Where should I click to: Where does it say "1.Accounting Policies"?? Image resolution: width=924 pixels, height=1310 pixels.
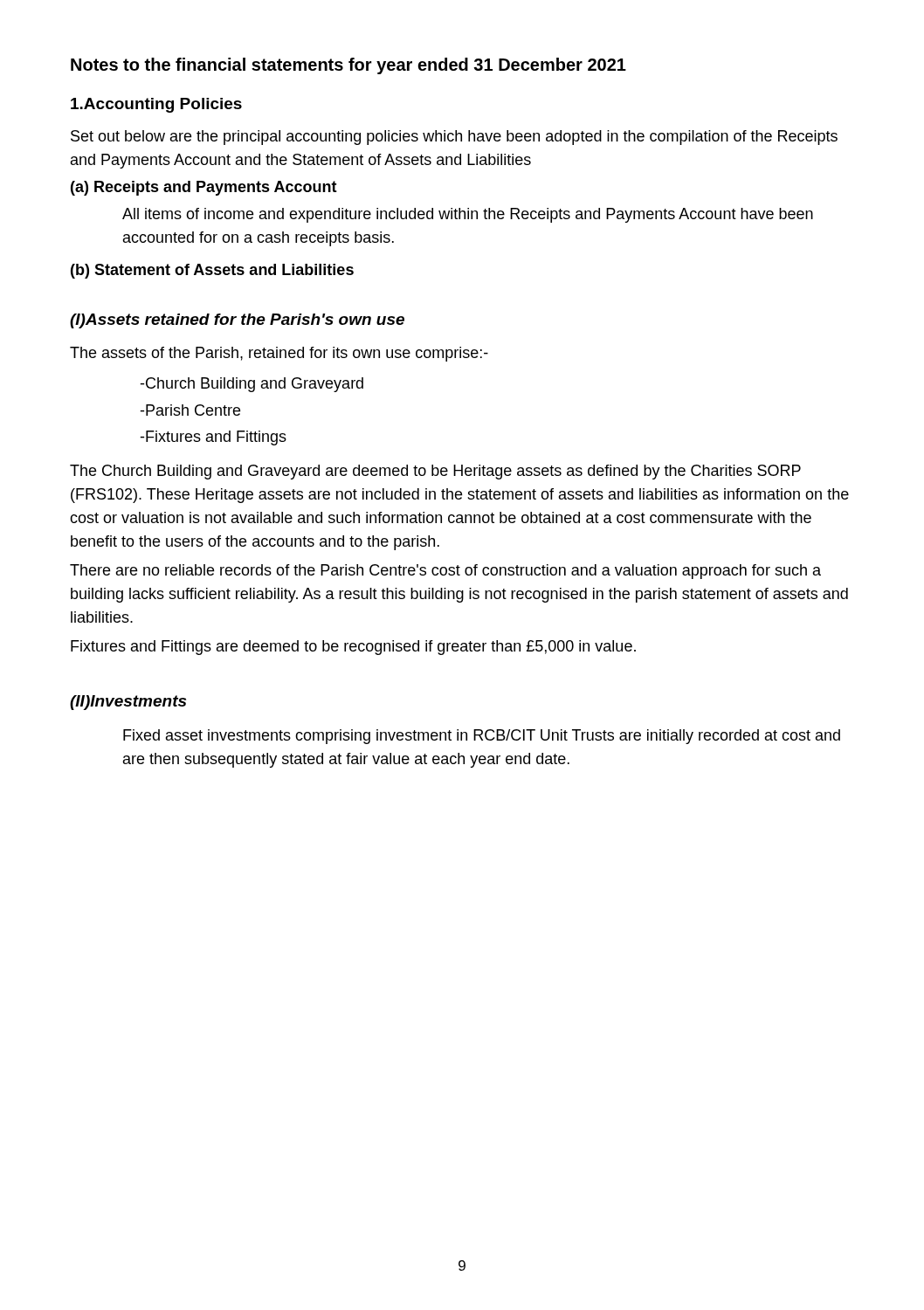156,103
